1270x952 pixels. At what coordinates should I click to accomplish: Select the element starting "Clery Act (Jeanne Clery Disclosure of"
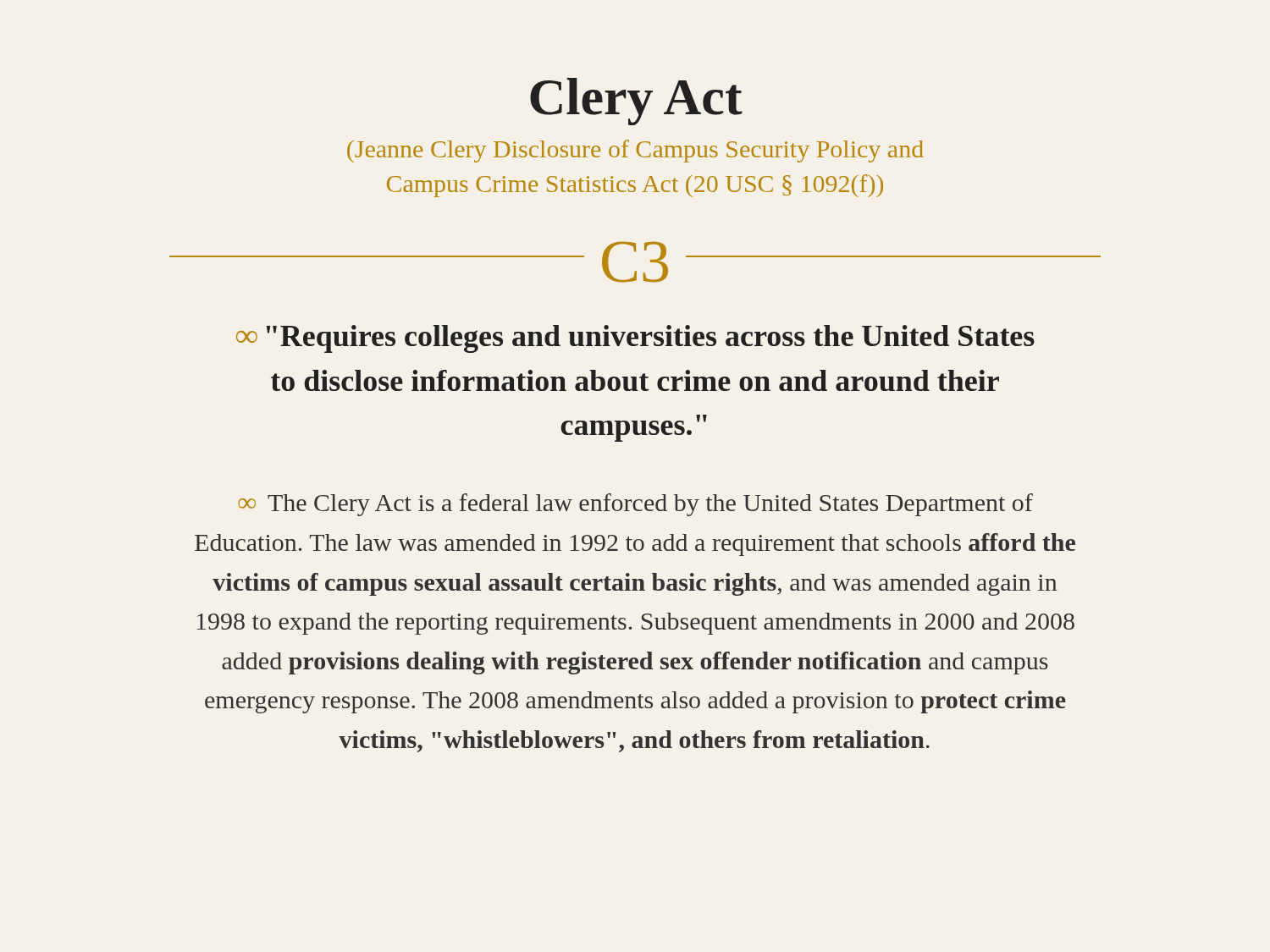coord(635,134)
